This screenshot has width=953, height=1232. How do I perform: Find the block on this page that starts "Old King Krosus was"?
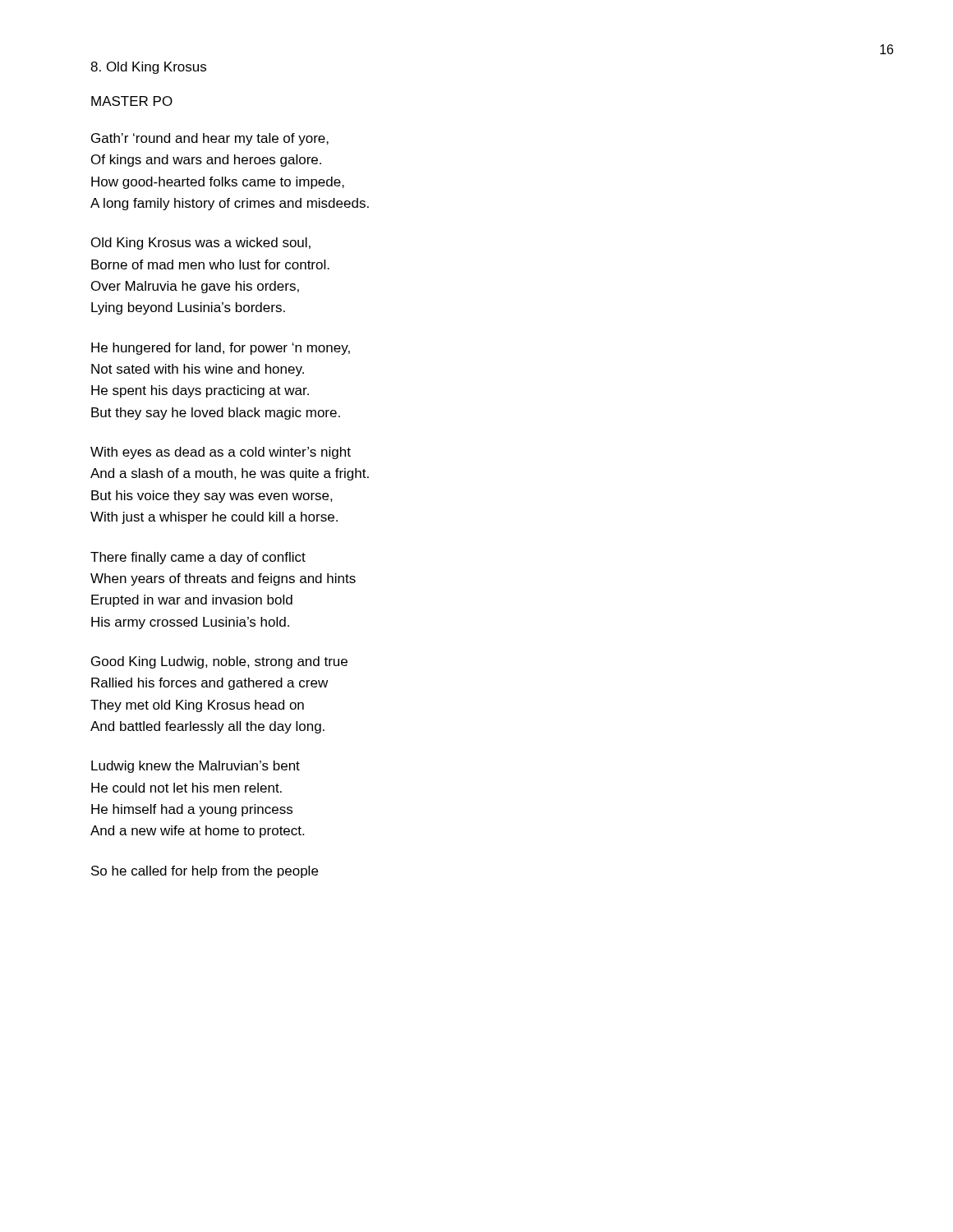[201, 244]
